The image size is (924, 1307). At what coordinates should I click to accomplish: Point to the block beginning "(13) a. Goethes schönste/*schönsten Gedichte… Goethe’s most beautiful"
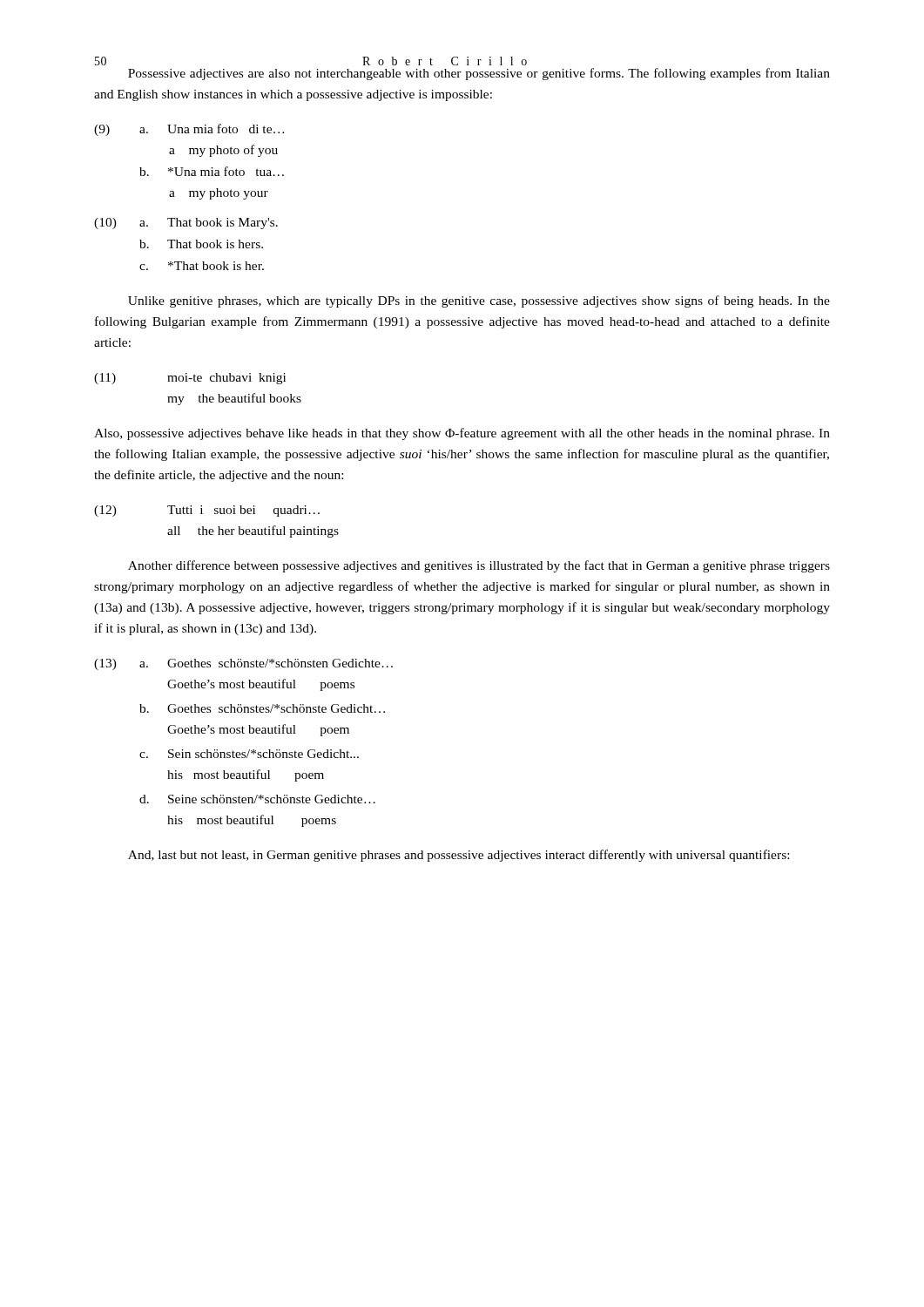coord(243,664)
